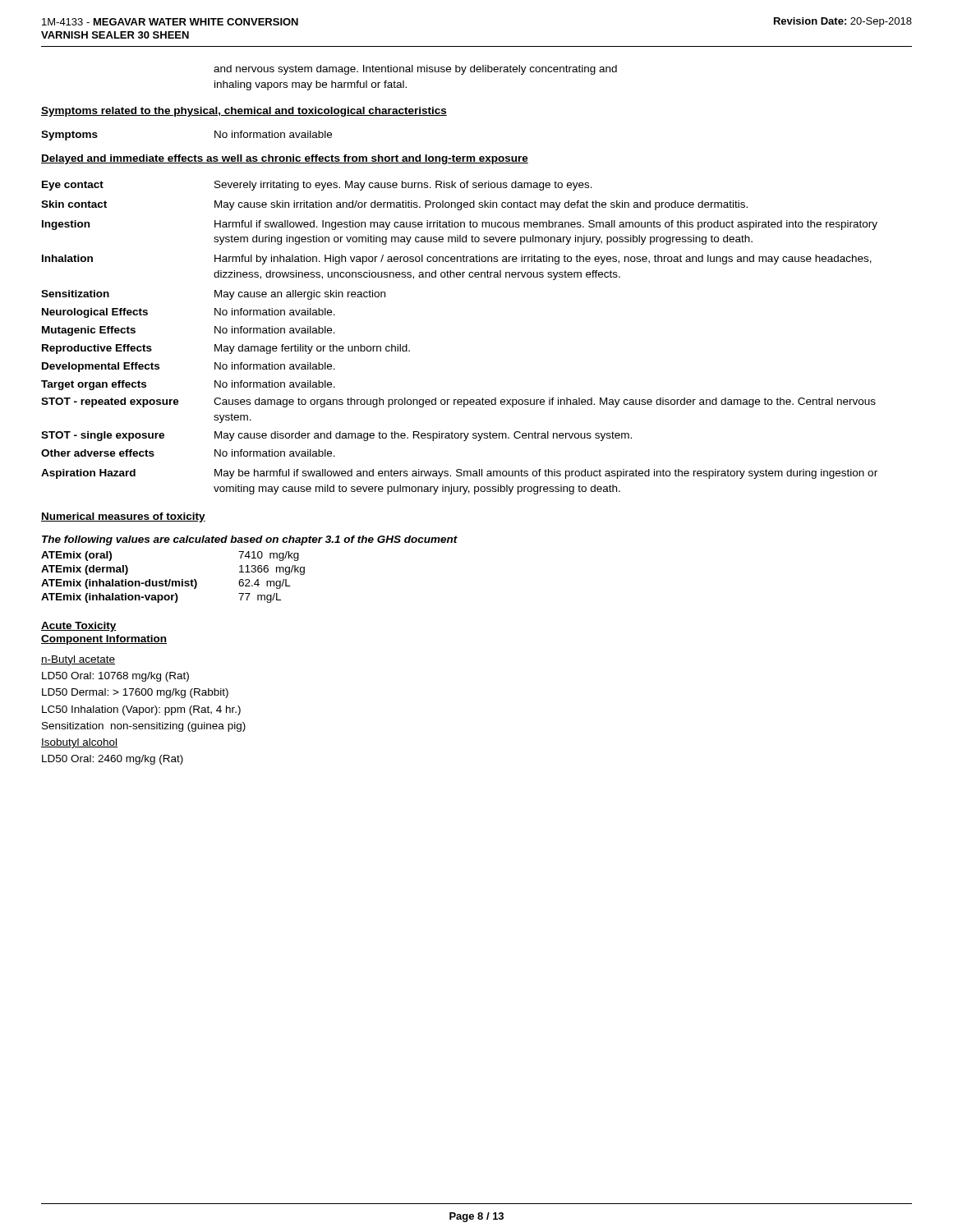The height and width of the screenshot is (1232, 953).
Task: Locate the section header that reads "Symptoms related to the physical, chemical and"
Action: tap(244, 110)
